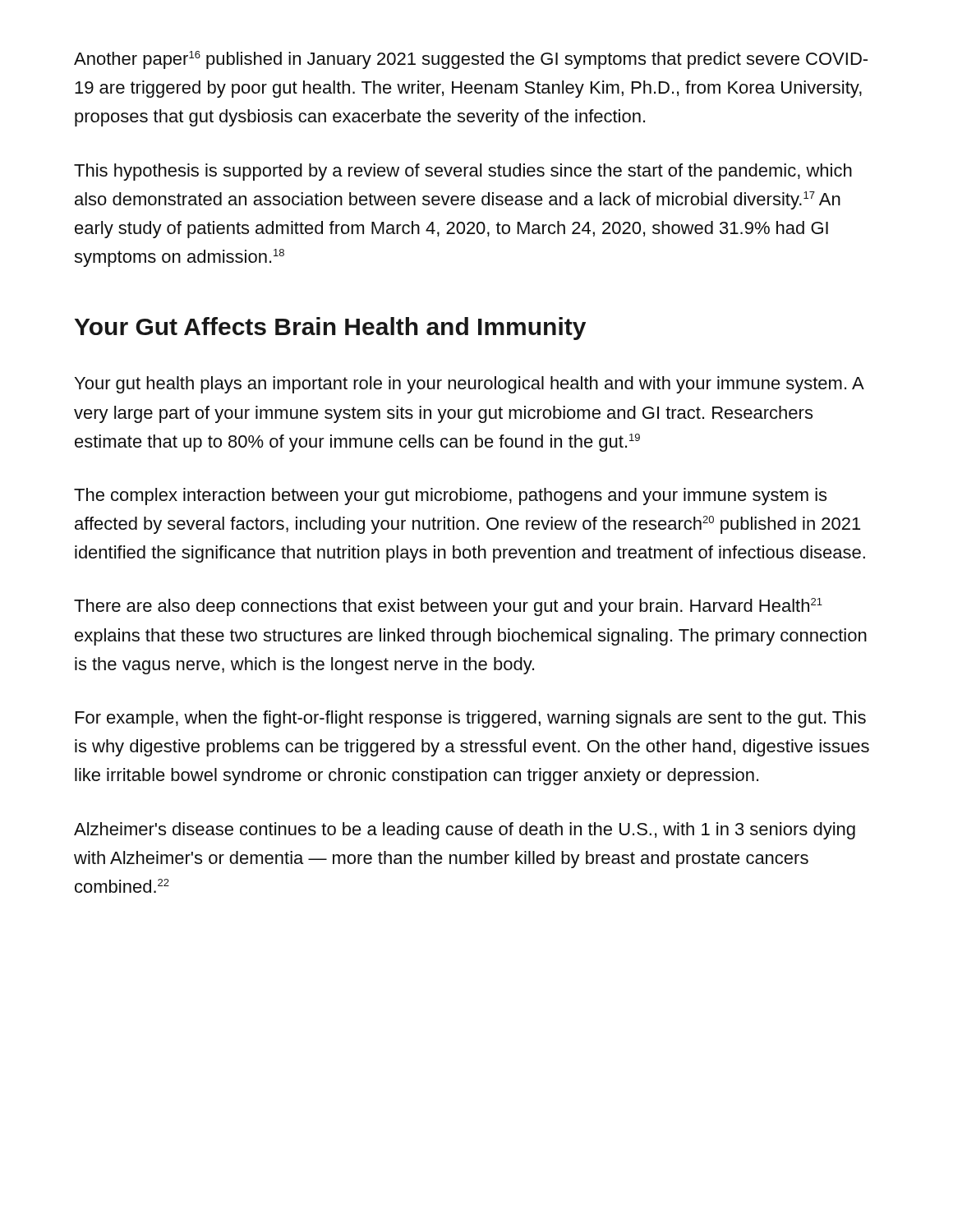Click the passage that begins "There are also deep connections"

(471, 635)
